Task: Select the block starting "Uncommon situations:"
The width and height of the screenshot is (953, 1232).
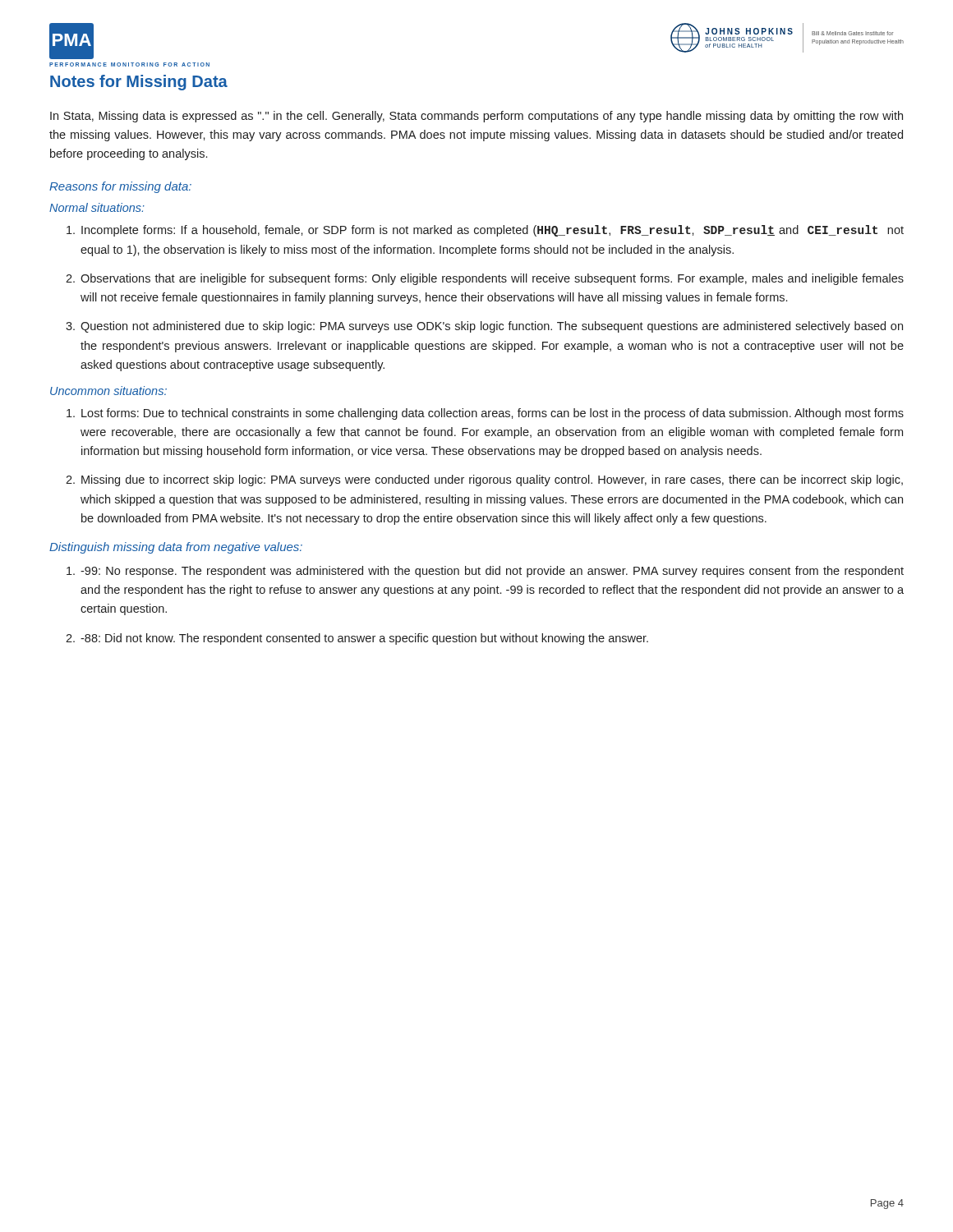Action: [108, 391]
